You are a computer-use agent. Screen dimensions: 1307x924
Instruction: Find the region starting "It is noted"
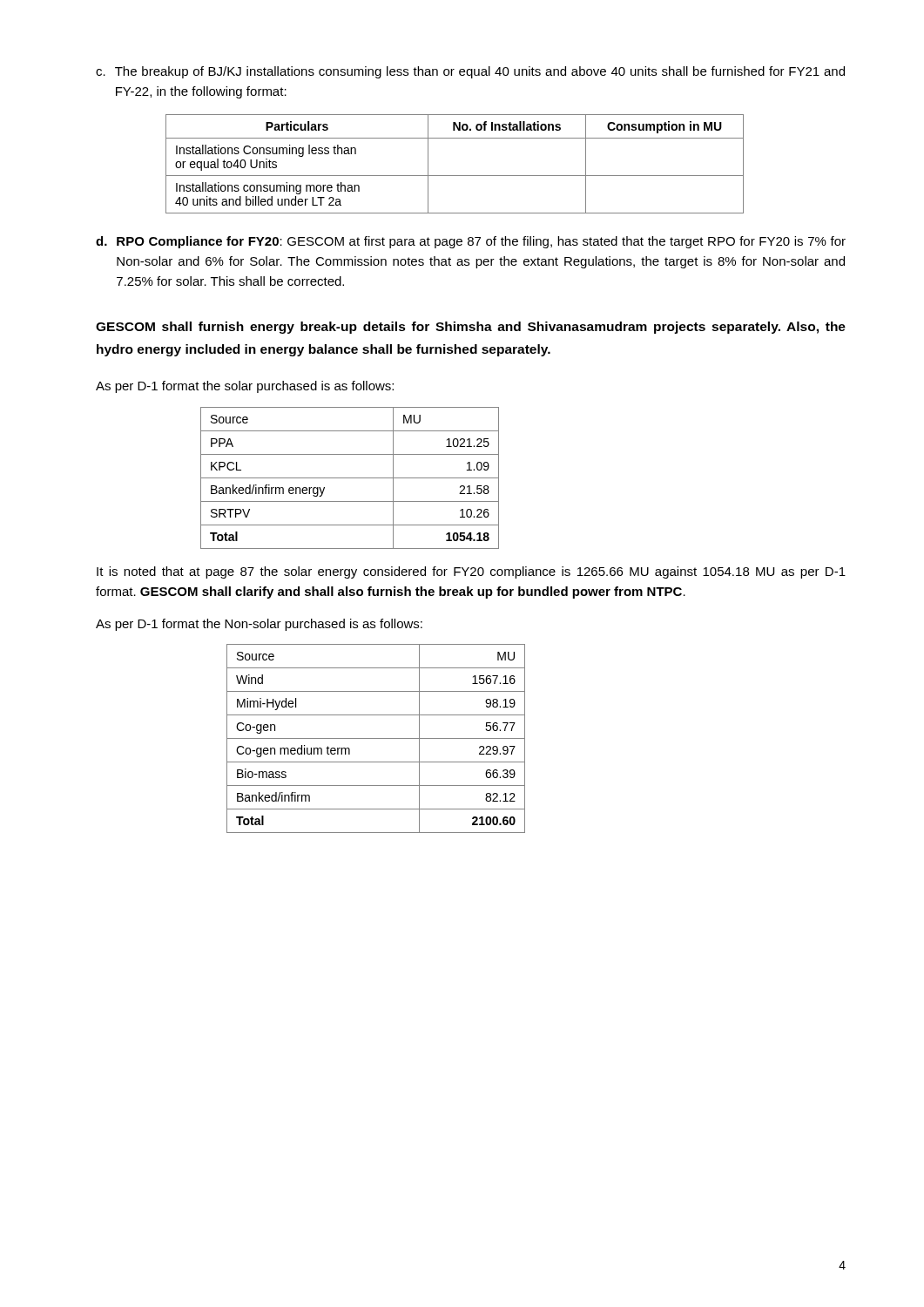471,581
